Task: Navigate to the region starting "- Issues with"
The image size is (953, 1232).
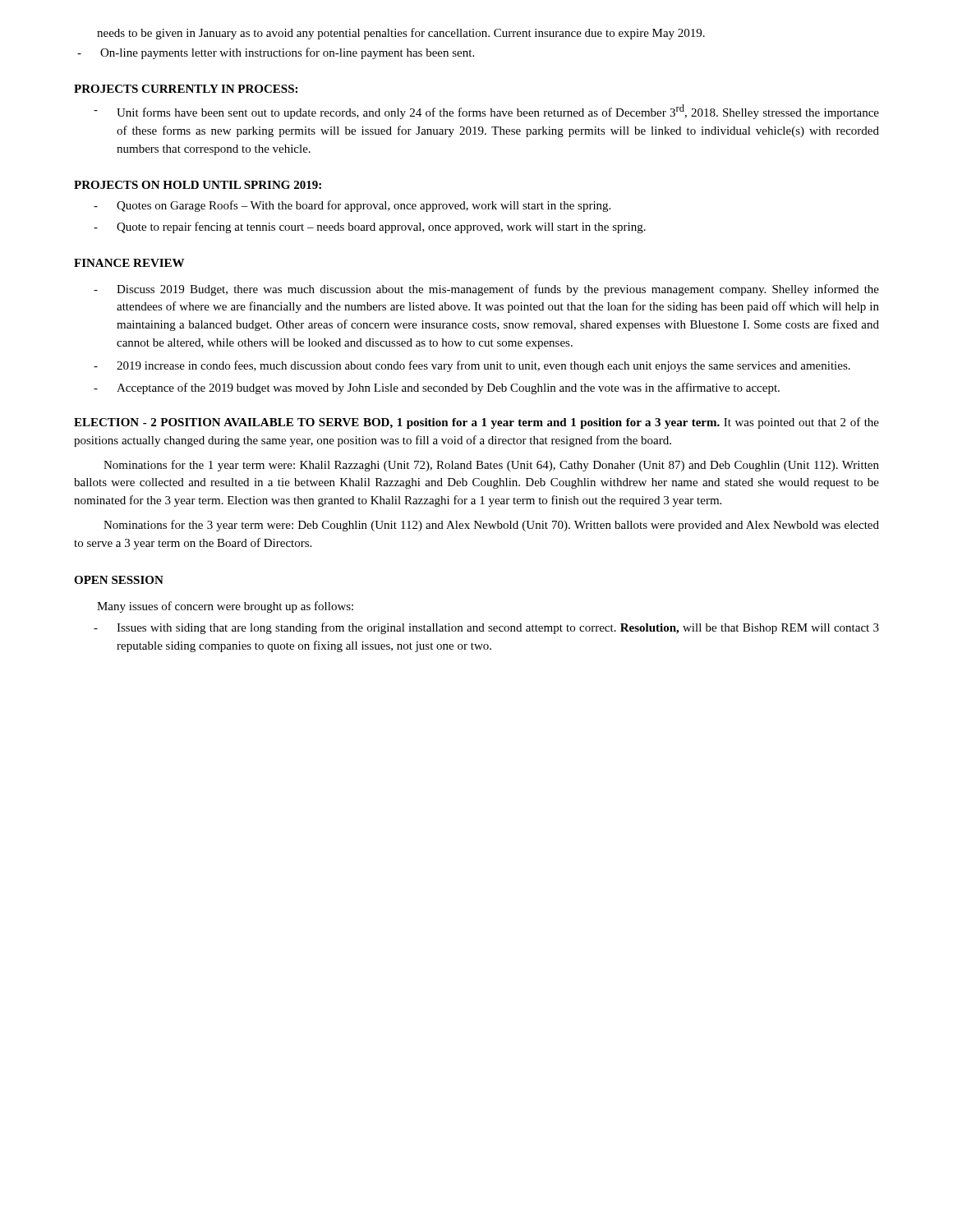Action: [x=485, y=637]
